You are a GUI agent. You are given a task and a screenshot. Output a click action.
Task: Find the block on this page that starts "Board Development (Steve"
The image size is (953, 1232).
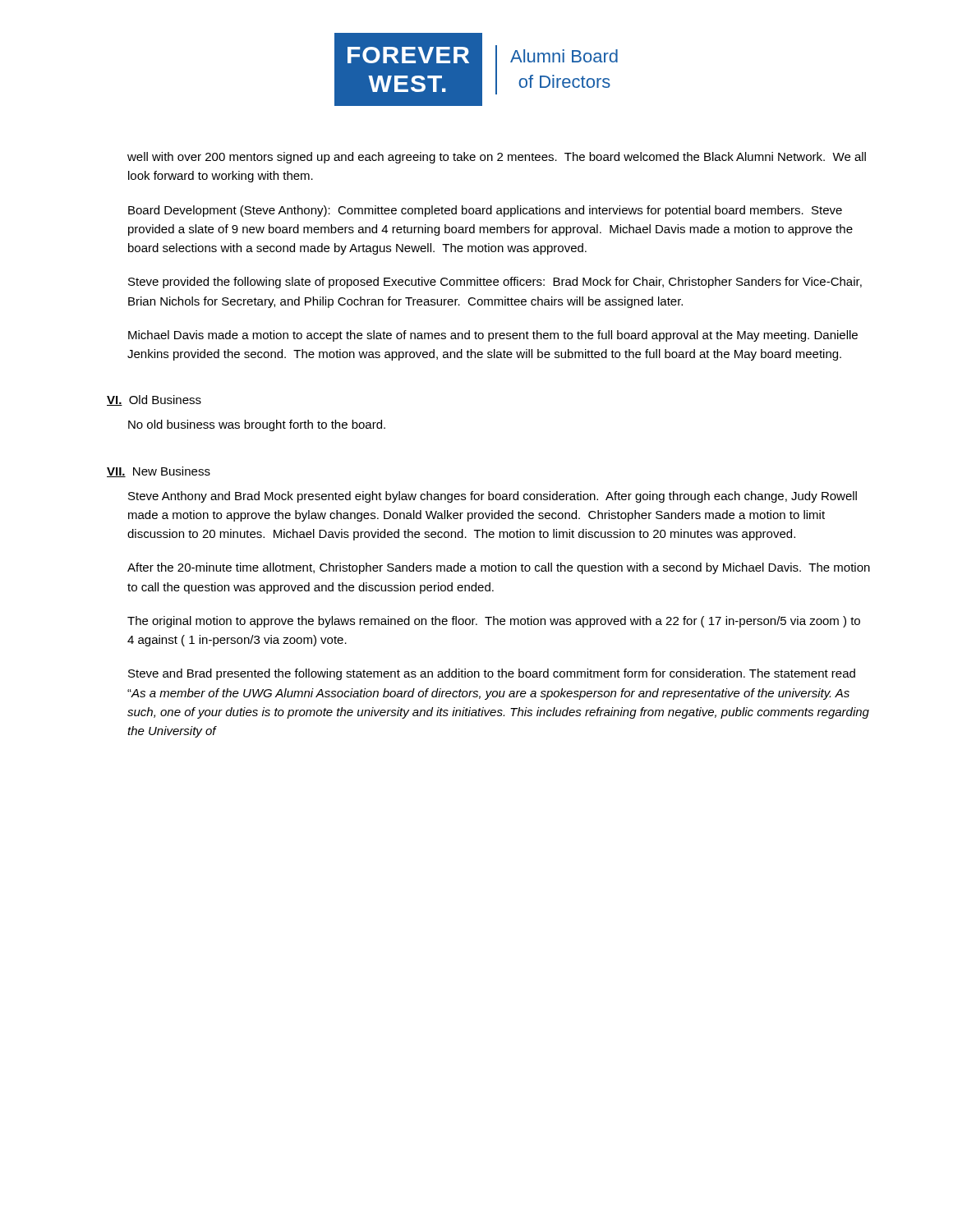(490, 229)
